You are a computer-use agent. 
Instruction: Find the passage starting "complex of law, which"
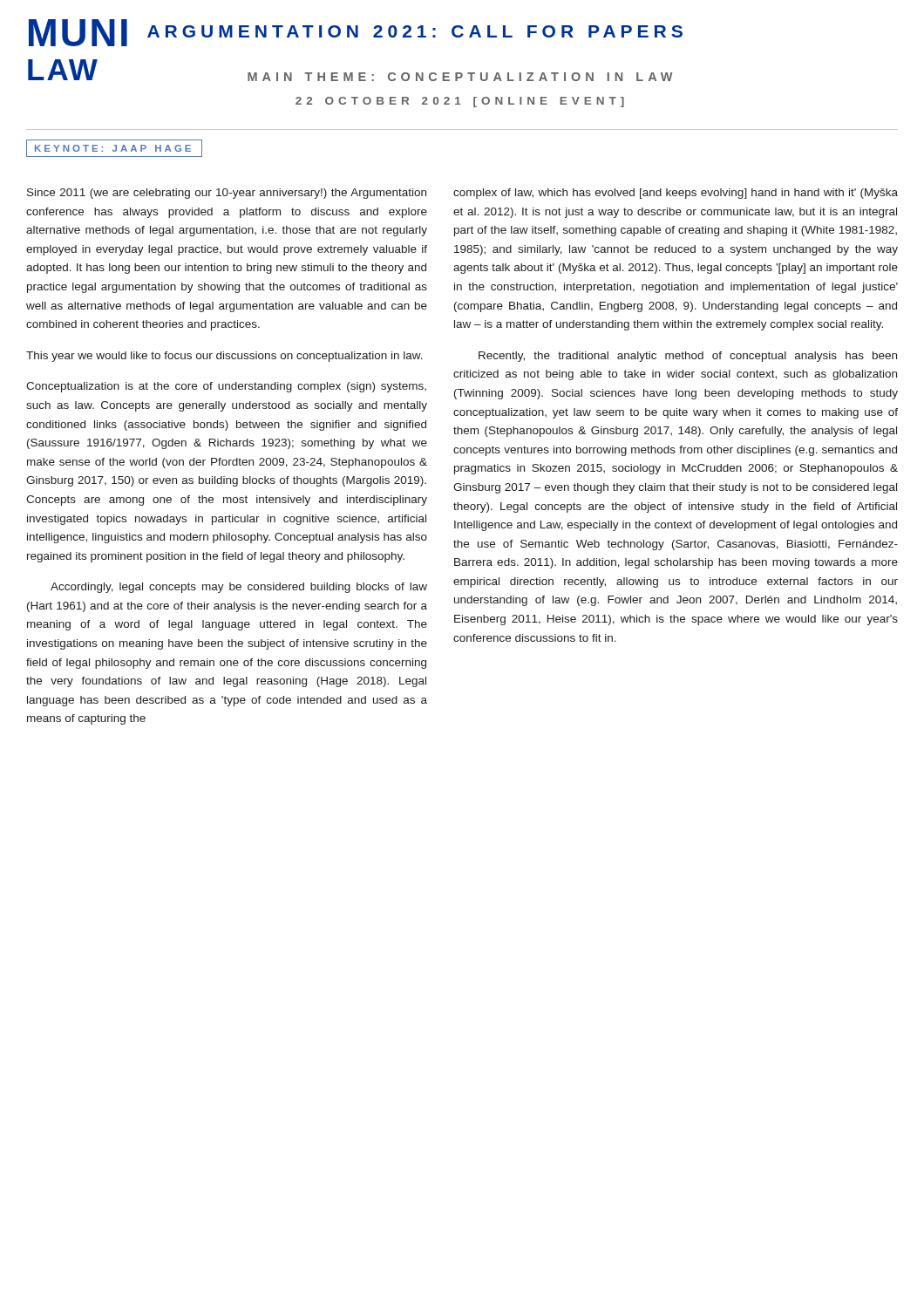[676, 258]
